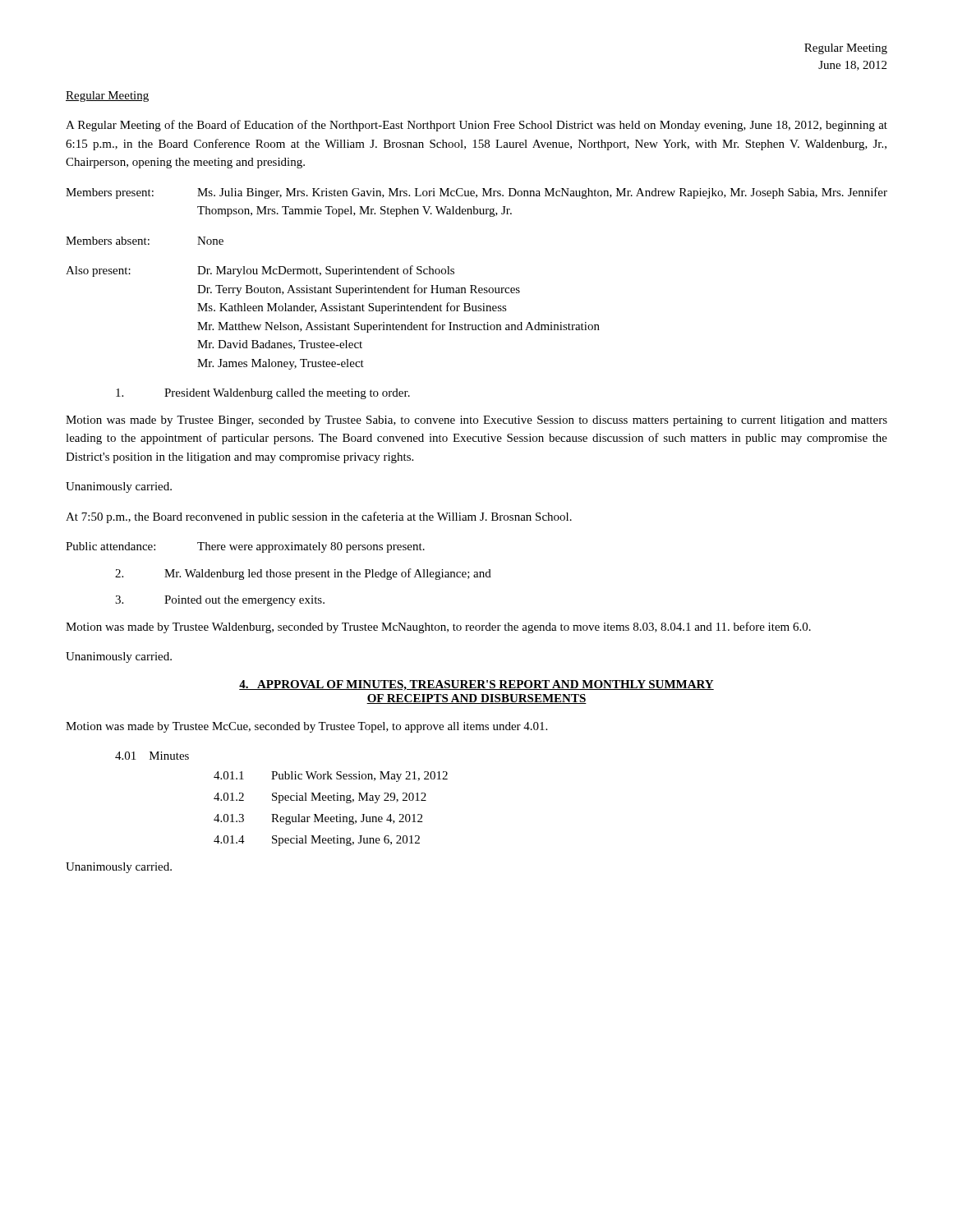Locate the text block that says "01 Minutes 4.01.1 Public Work Session,"
The image size is (953, 1232).
(x=152, y=756)
